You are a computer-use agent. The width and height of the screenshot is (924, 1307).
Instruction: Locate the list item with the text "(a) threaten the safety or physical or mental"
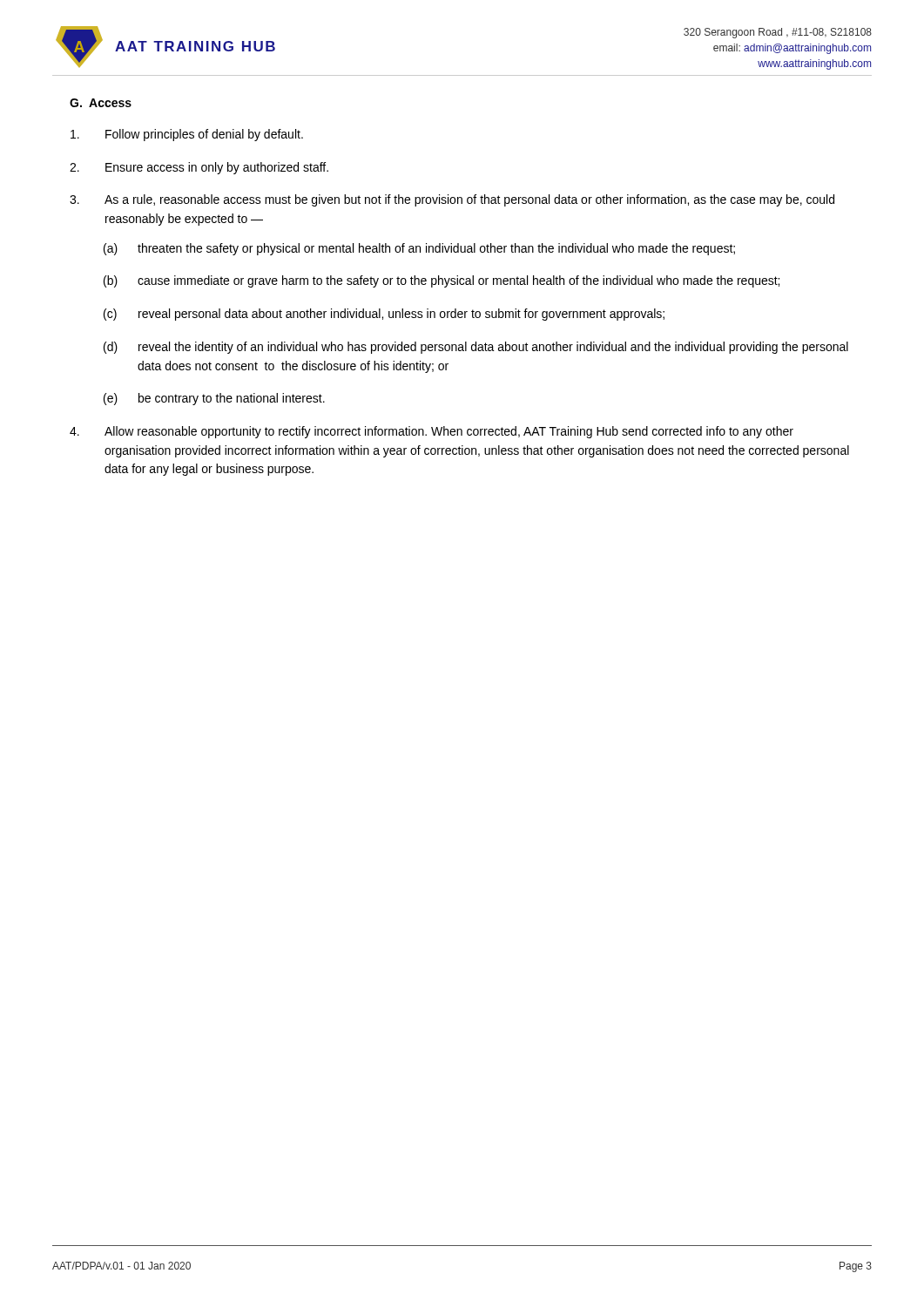[479, 249]
